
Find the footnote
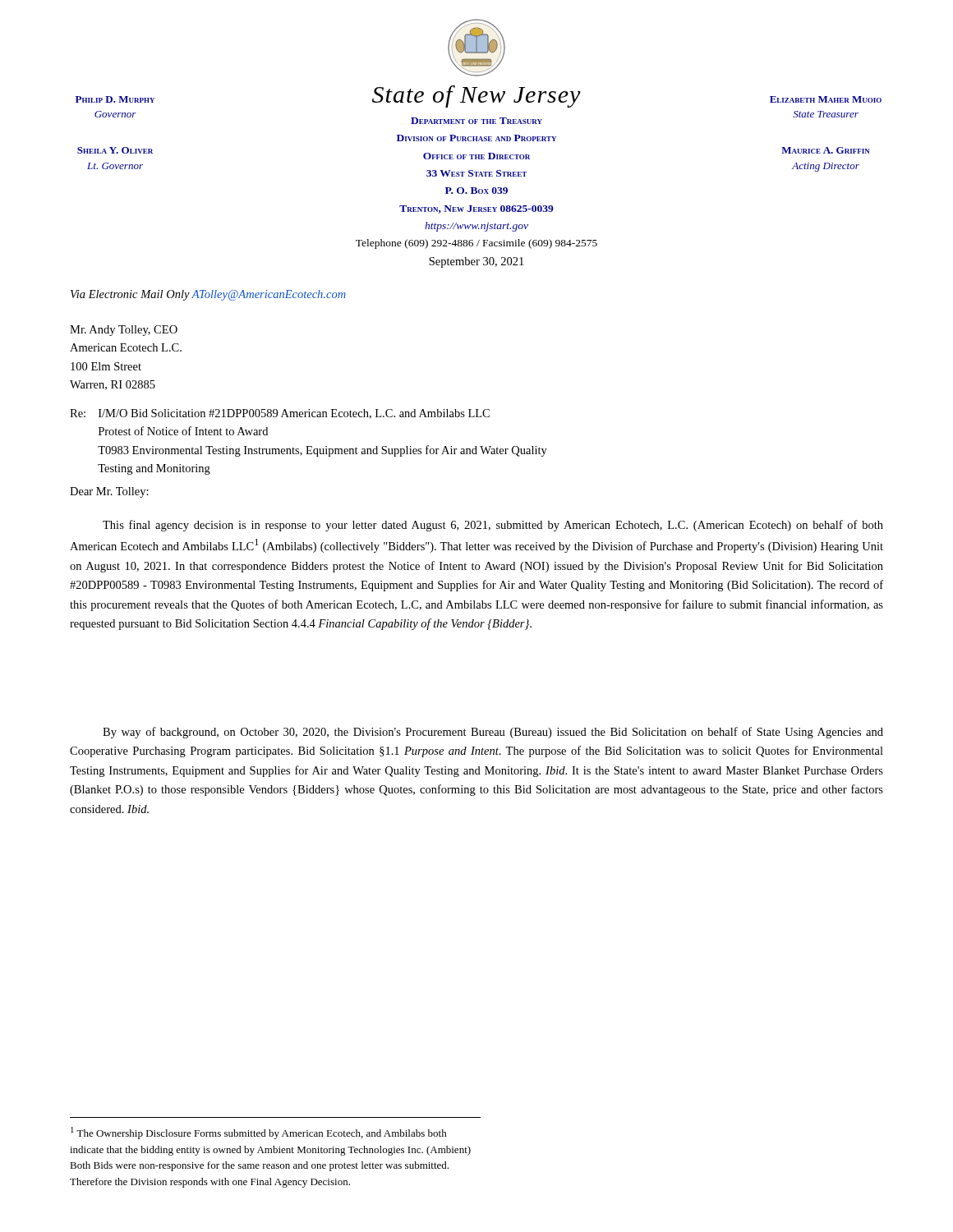tap(270, 1156)
